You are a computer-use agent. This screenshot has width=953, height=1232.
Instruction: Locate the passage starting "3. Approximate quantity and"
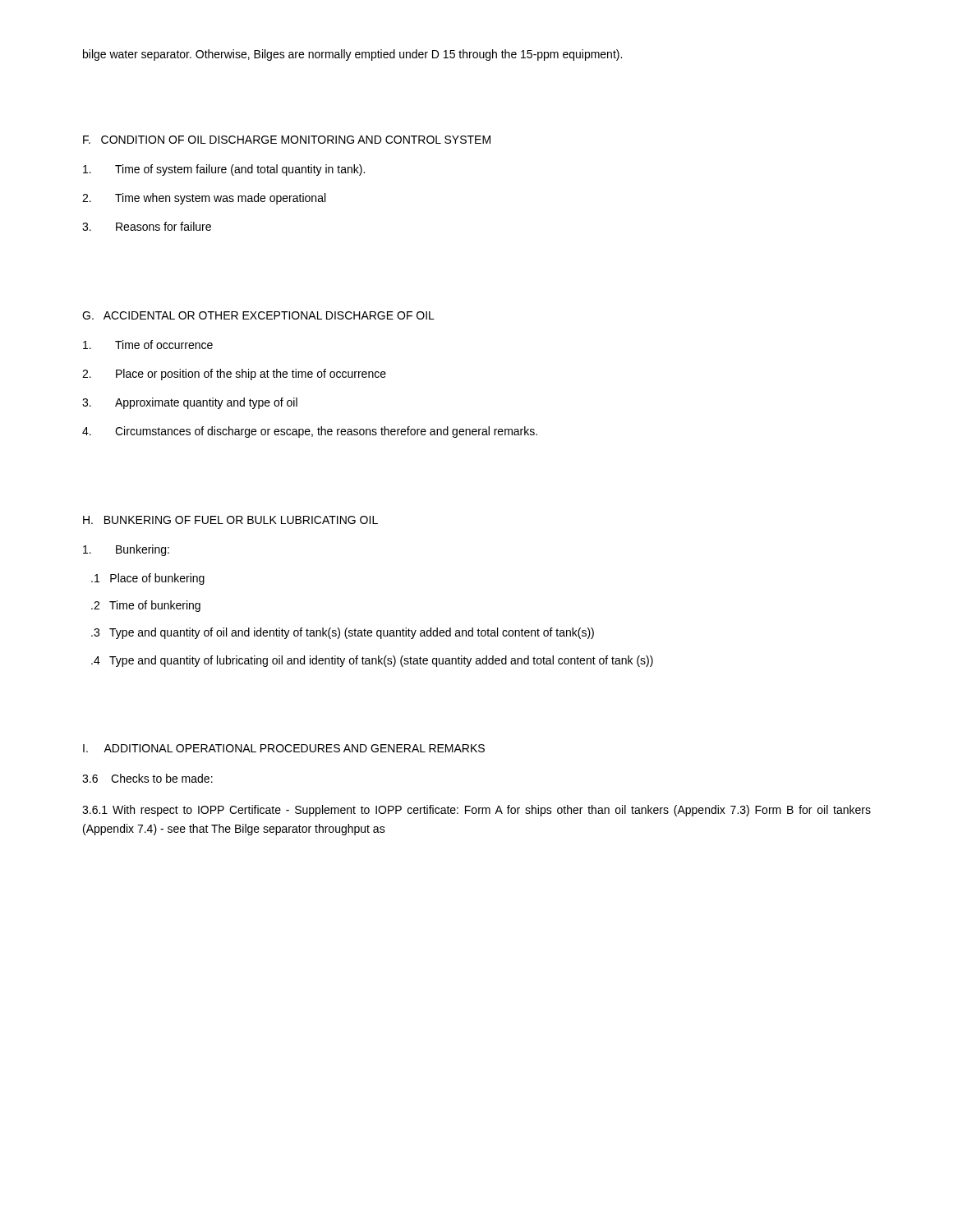click(190, 403)
